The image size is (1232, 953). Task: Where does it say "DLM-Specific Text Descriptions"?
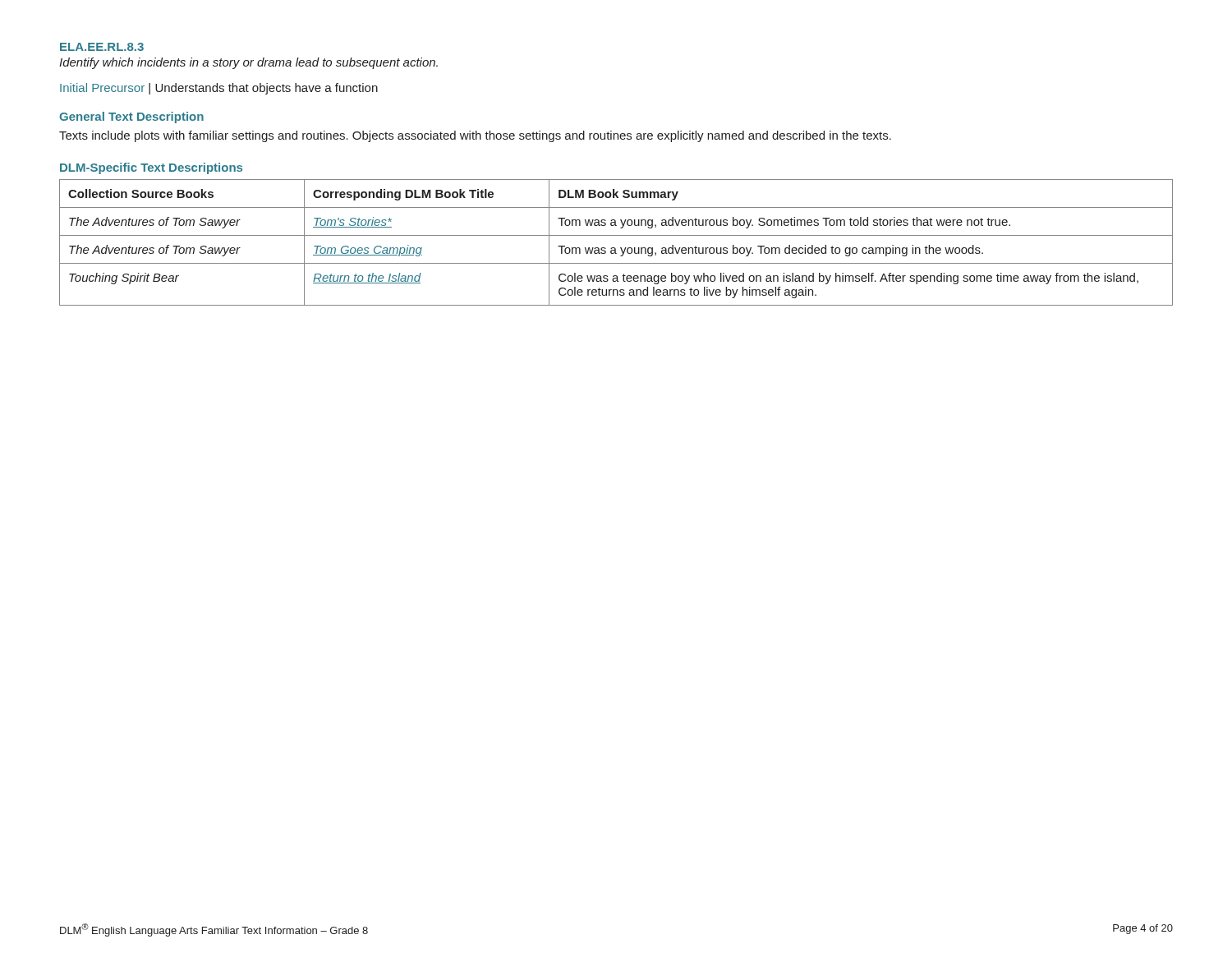151,167
